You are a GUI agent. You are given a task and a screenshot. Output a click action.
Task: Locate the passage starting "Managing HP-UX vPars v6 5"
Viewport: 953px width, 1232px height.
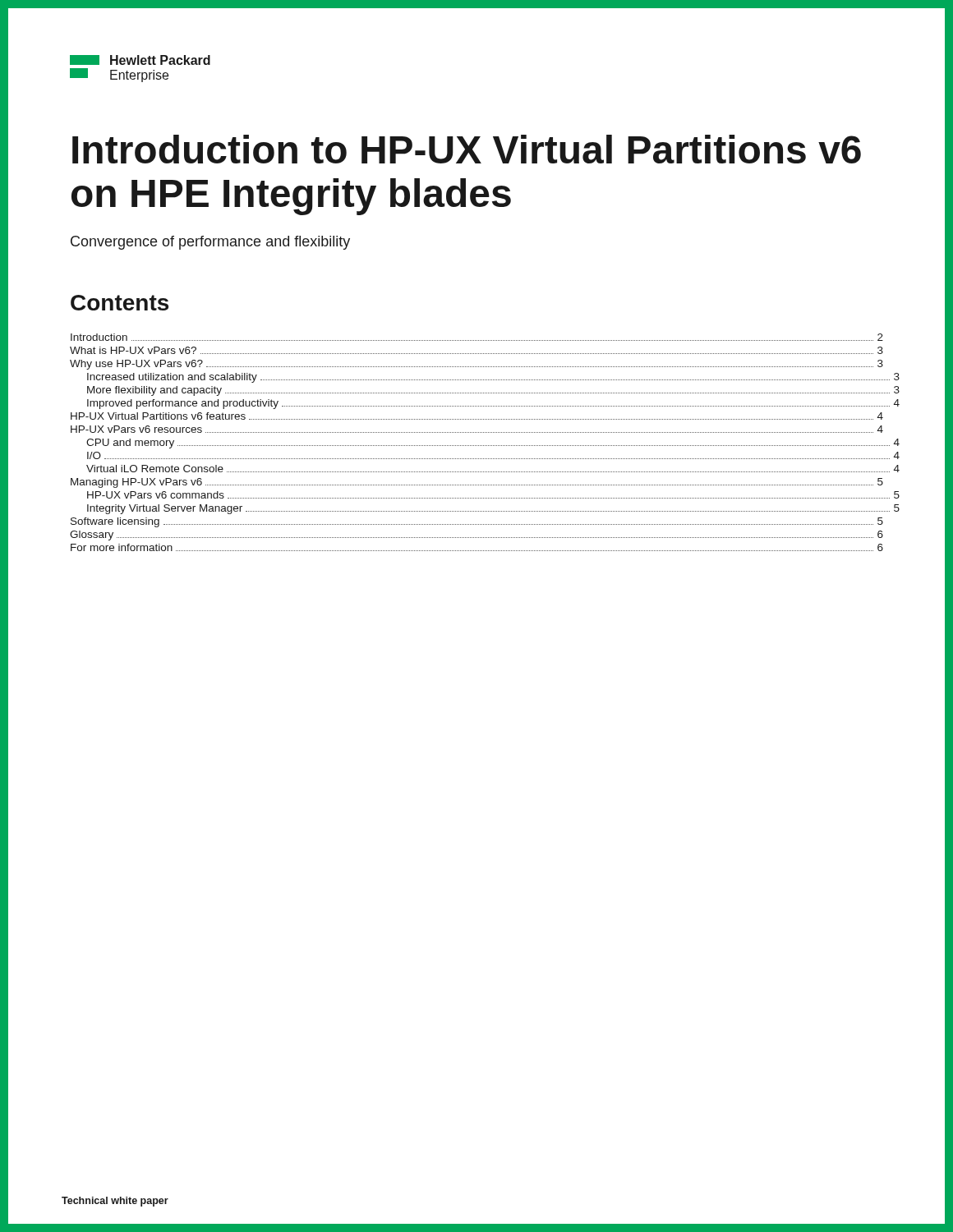476,482
